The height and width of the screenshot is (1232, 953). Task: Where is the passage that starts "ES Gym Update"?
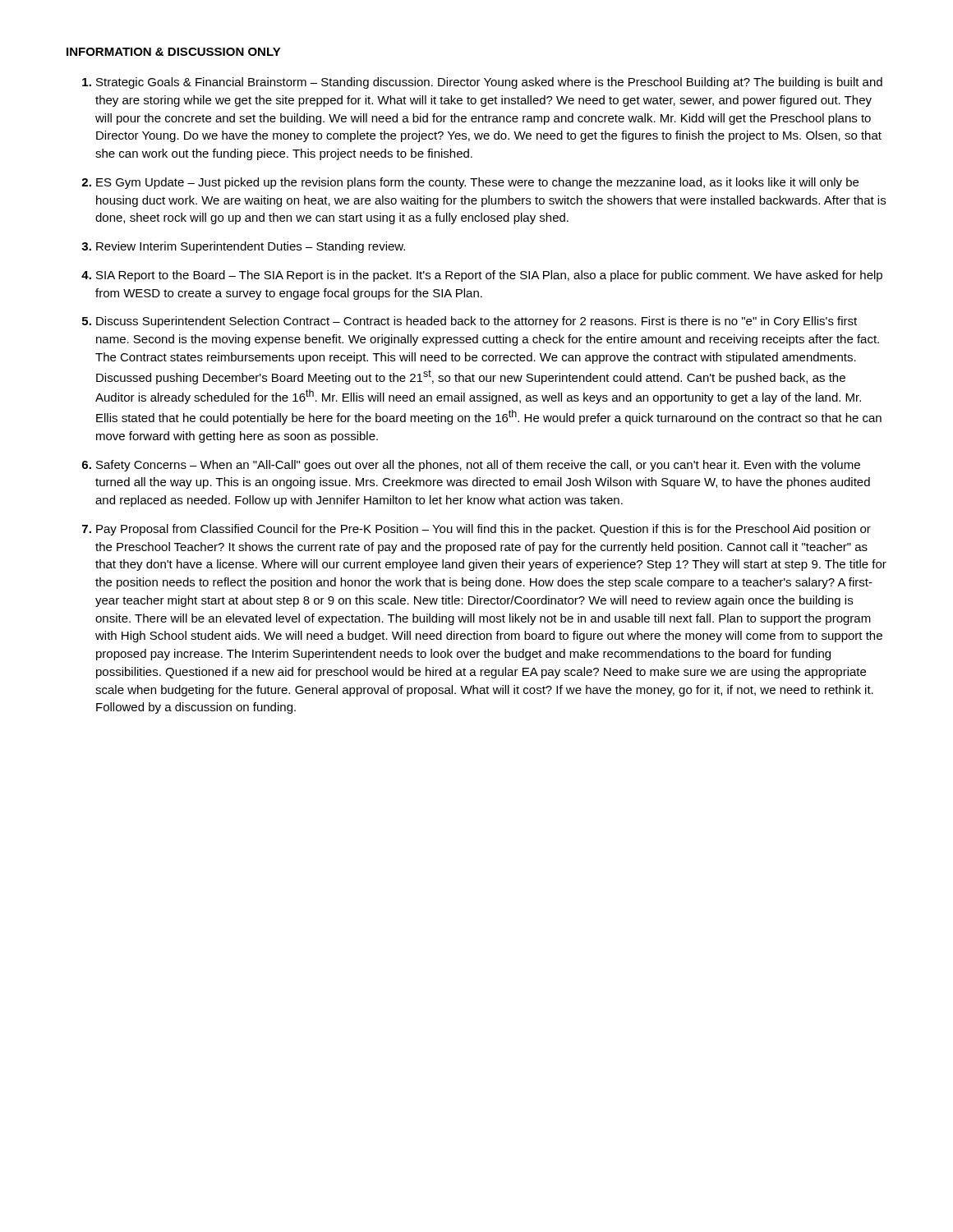pos(491,200)
